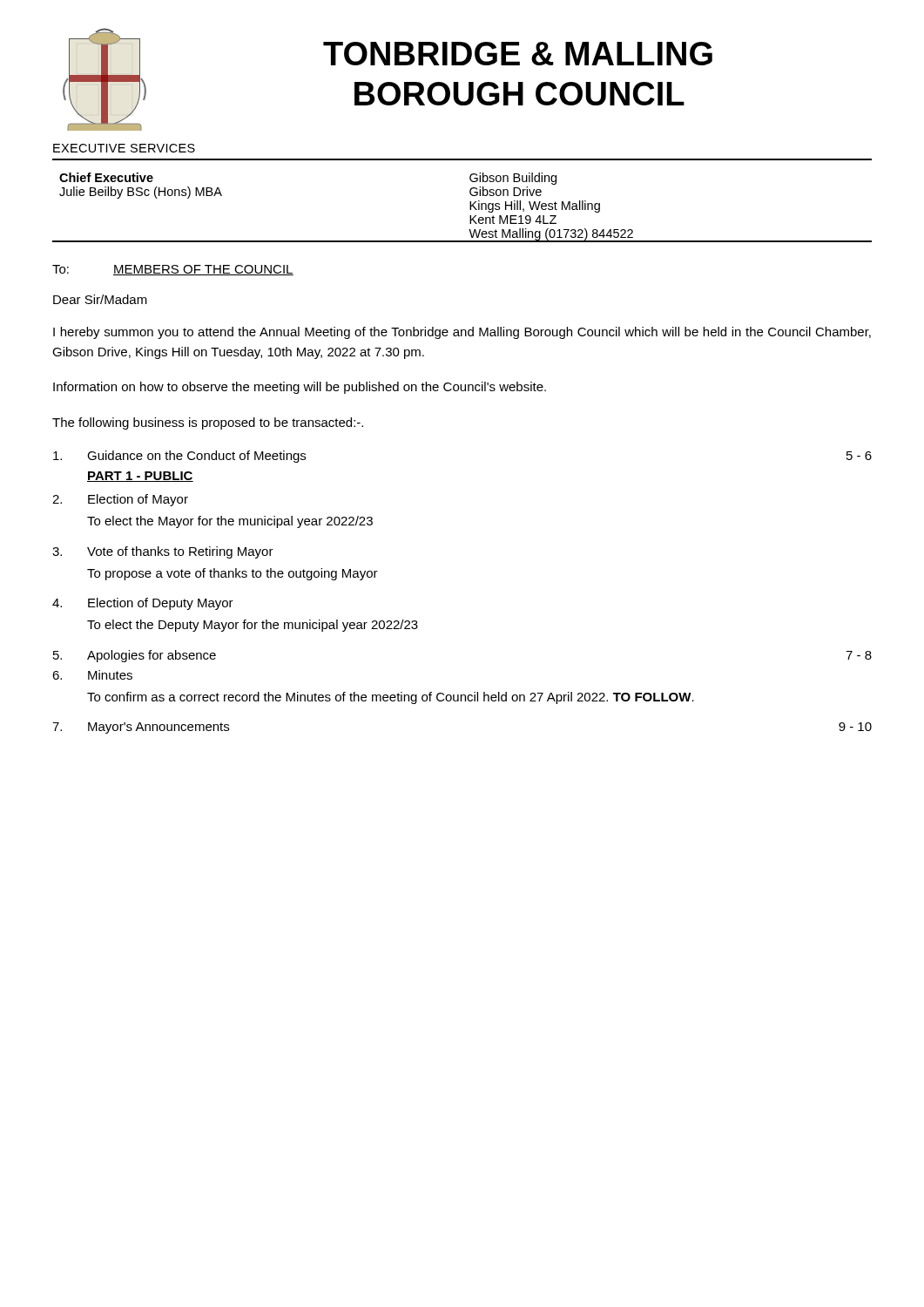Point to the text block starting "PART 1 -"
Viewport: 924px width, 1307px height.
point(140,475)
